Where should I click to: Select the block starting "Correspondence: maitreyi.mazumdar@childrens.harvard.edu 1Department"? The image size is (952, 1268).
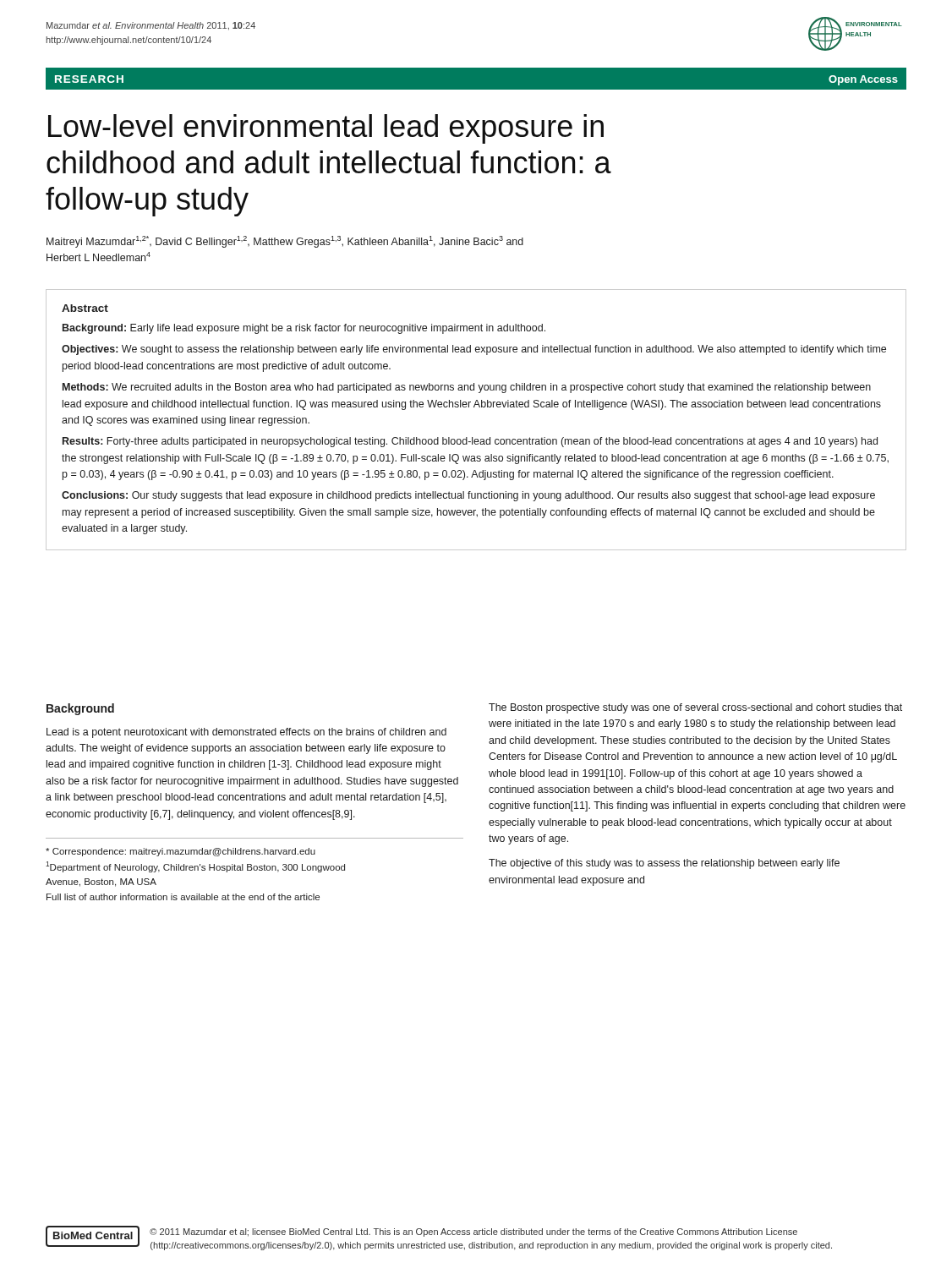click(196, 874)
